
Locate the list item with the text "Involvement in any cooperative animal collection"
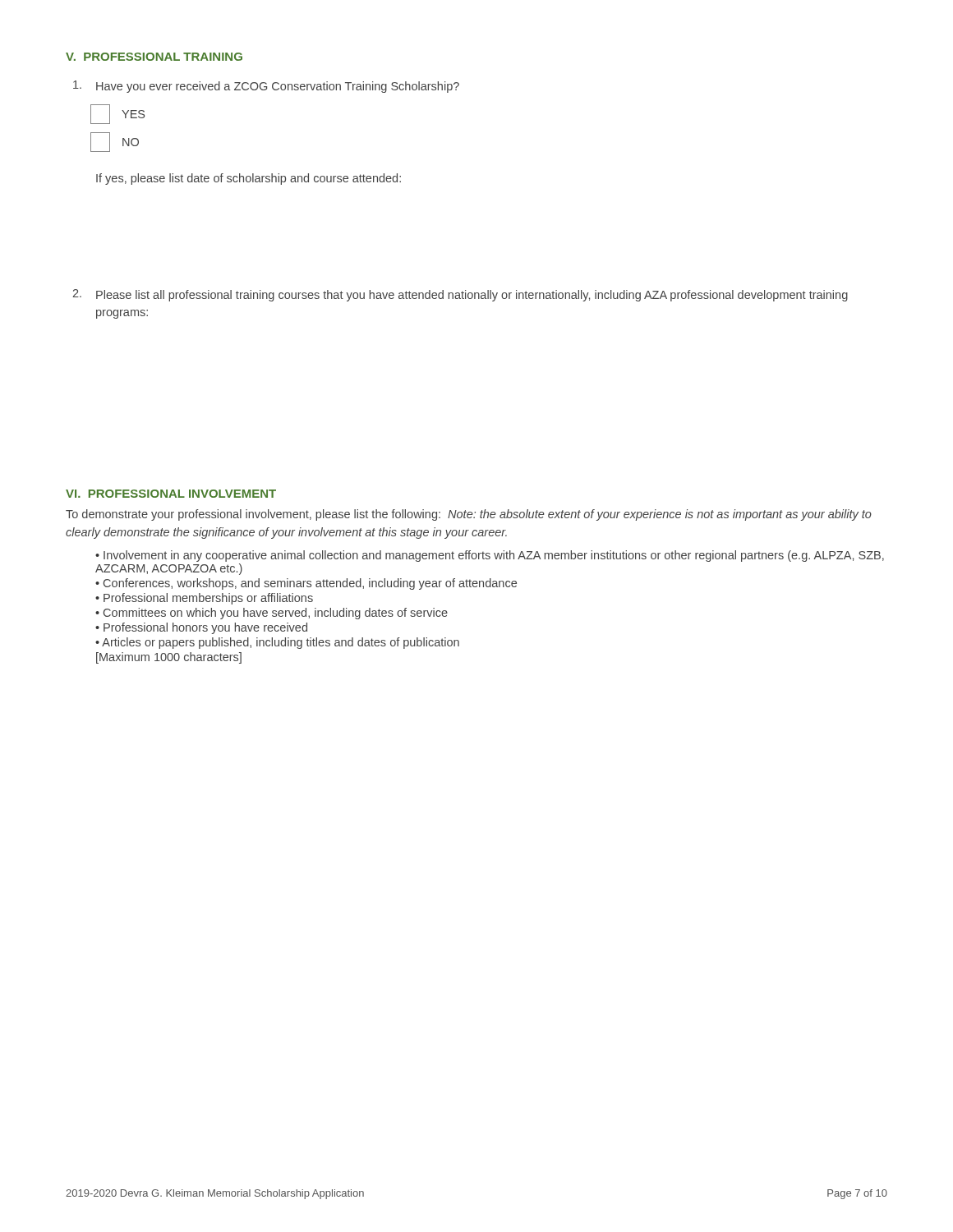tap(490, 562)
